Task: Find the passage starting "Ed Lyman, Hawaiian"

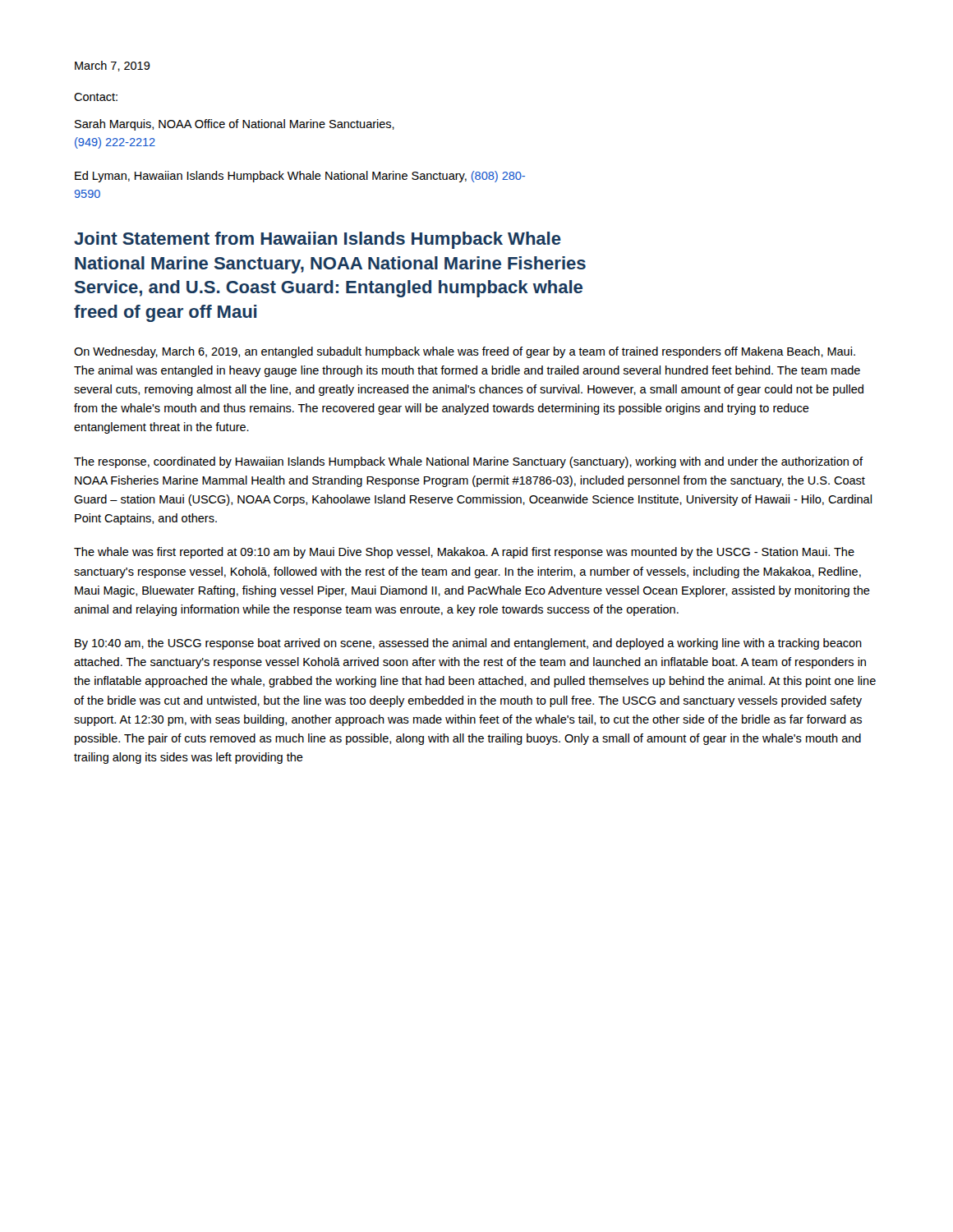Action: click(x=300, y=185)
